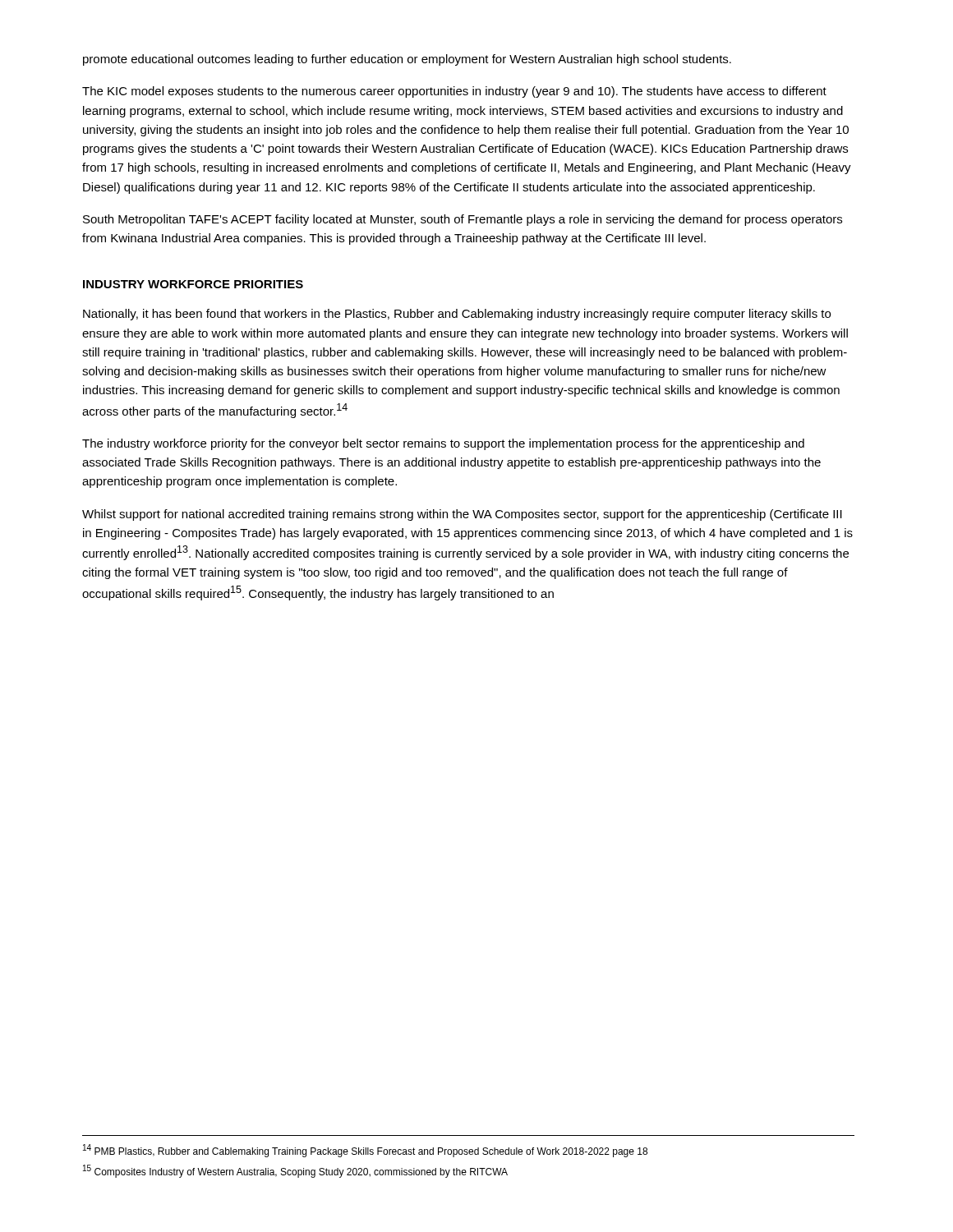
Task: Click on the text block with the text "The industry workforce priority for"
Action: (468, 462)
